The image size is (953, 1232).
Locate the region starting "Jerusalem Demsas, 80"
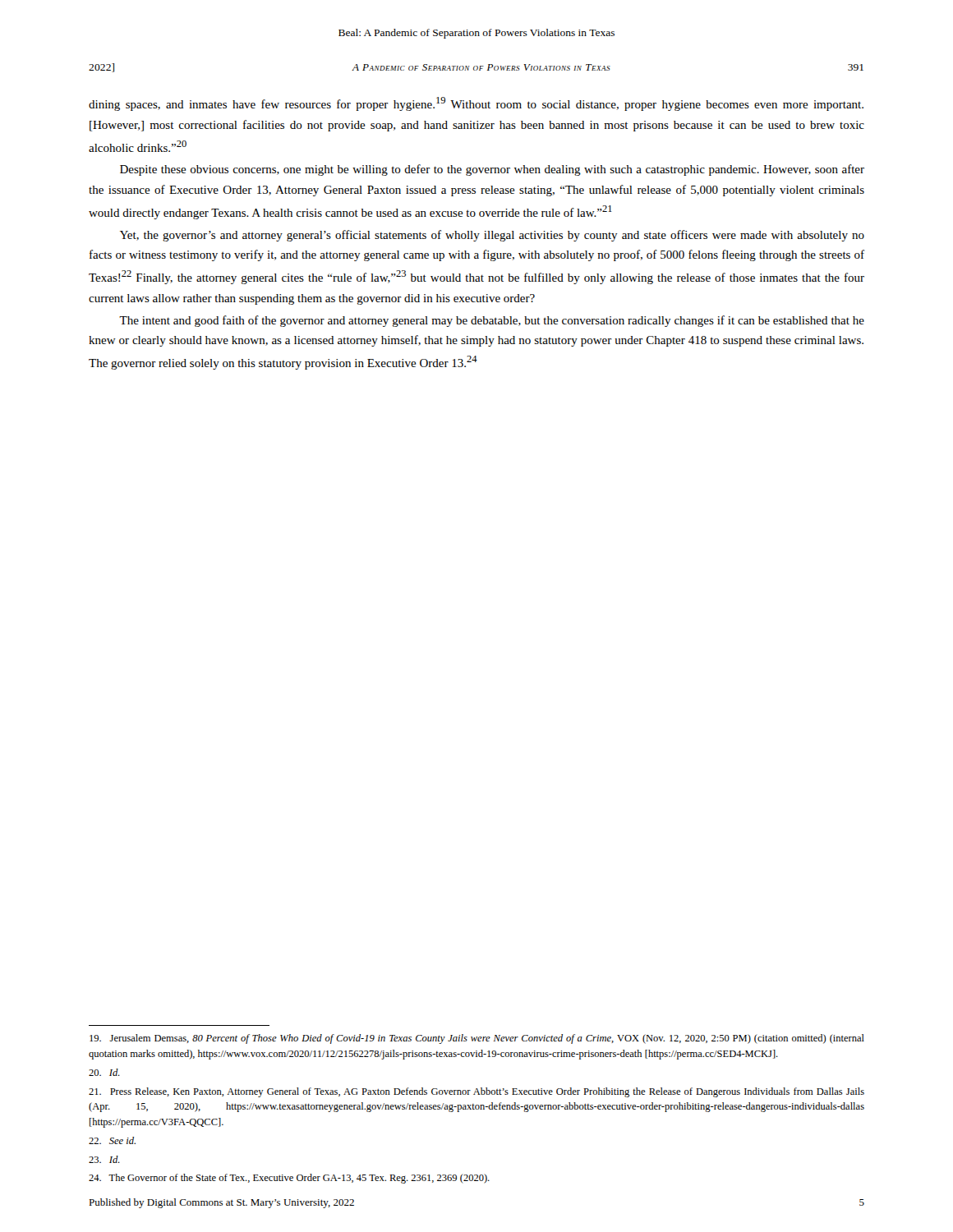coord(476,1046)
